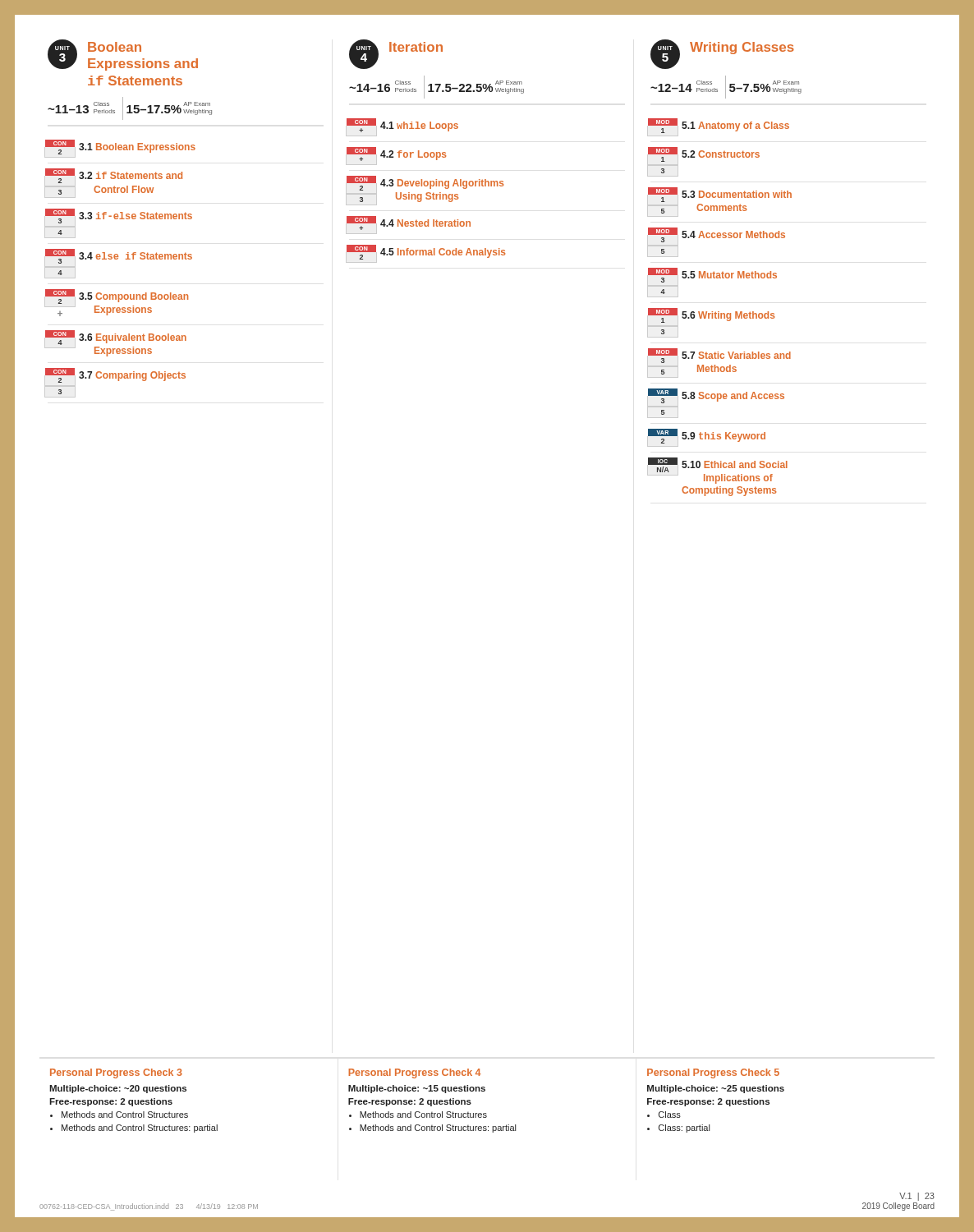The image size is (974, 1232).
Task: Locate the list item containing "CON + 4.2 for Loops"
Action: click(x=397, y=156)
